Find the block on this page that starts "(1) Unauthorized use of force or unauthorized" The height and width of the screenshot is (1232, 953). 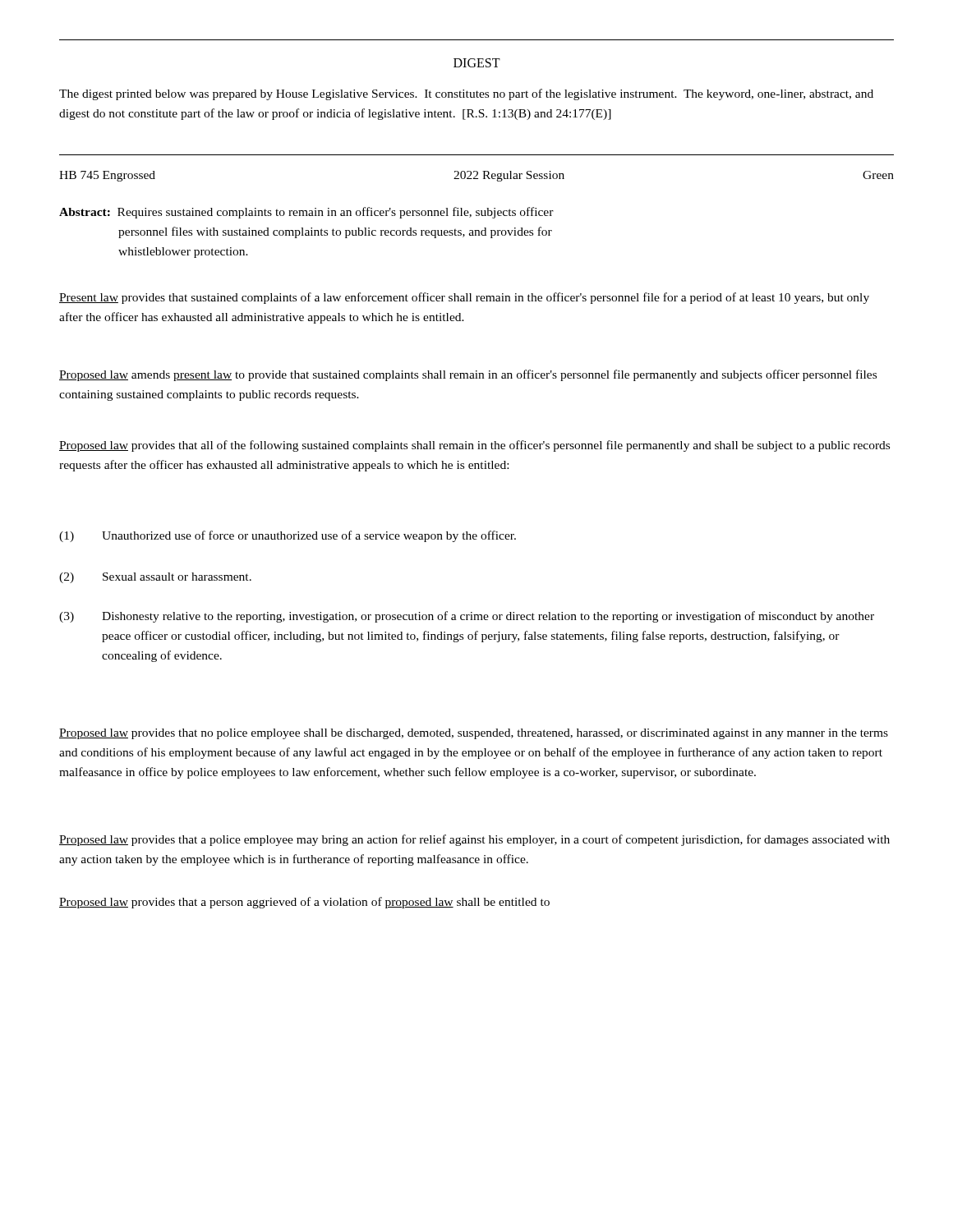point(476,536)
